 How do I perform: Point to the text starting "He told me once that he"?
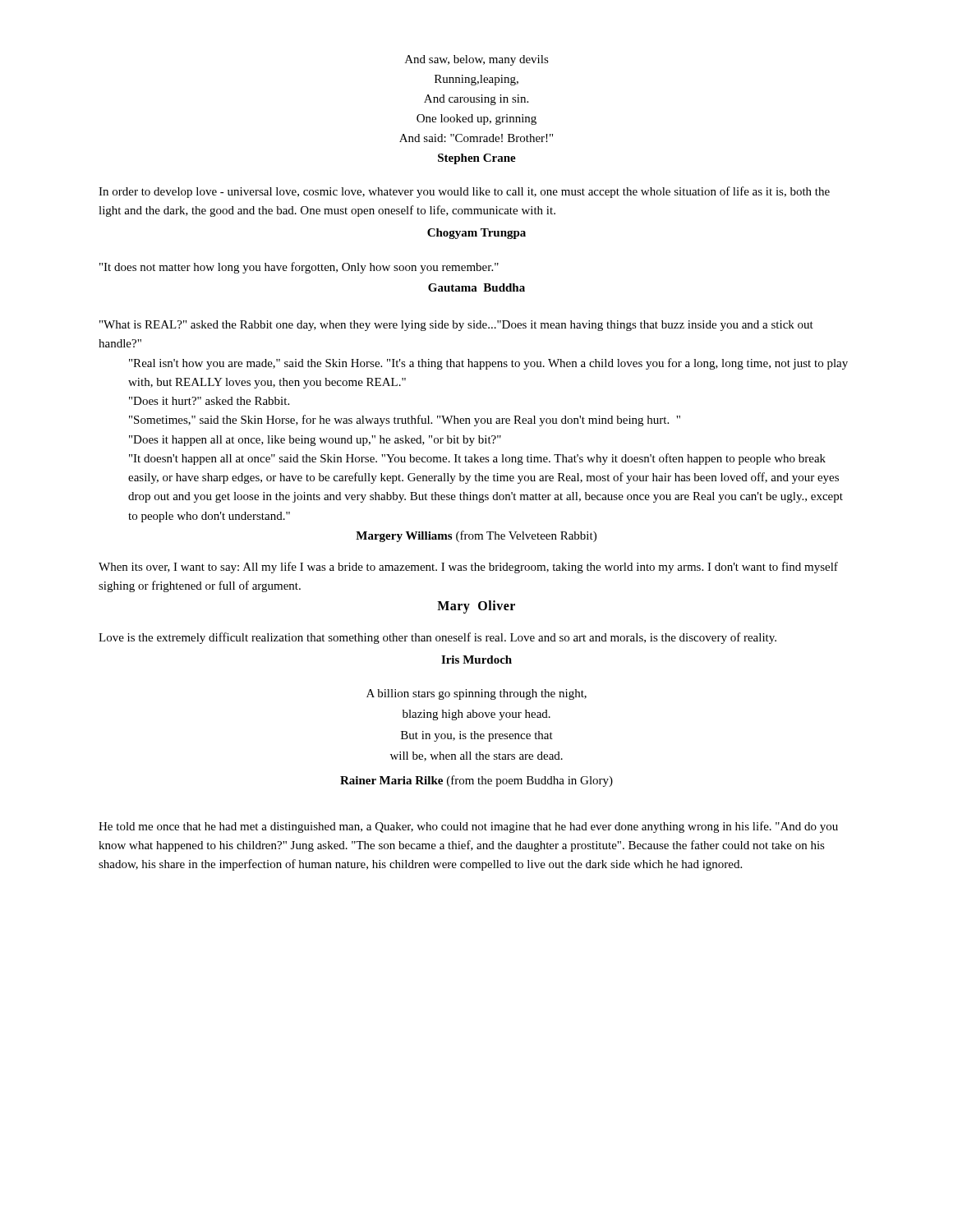click(x=468, y=845)
